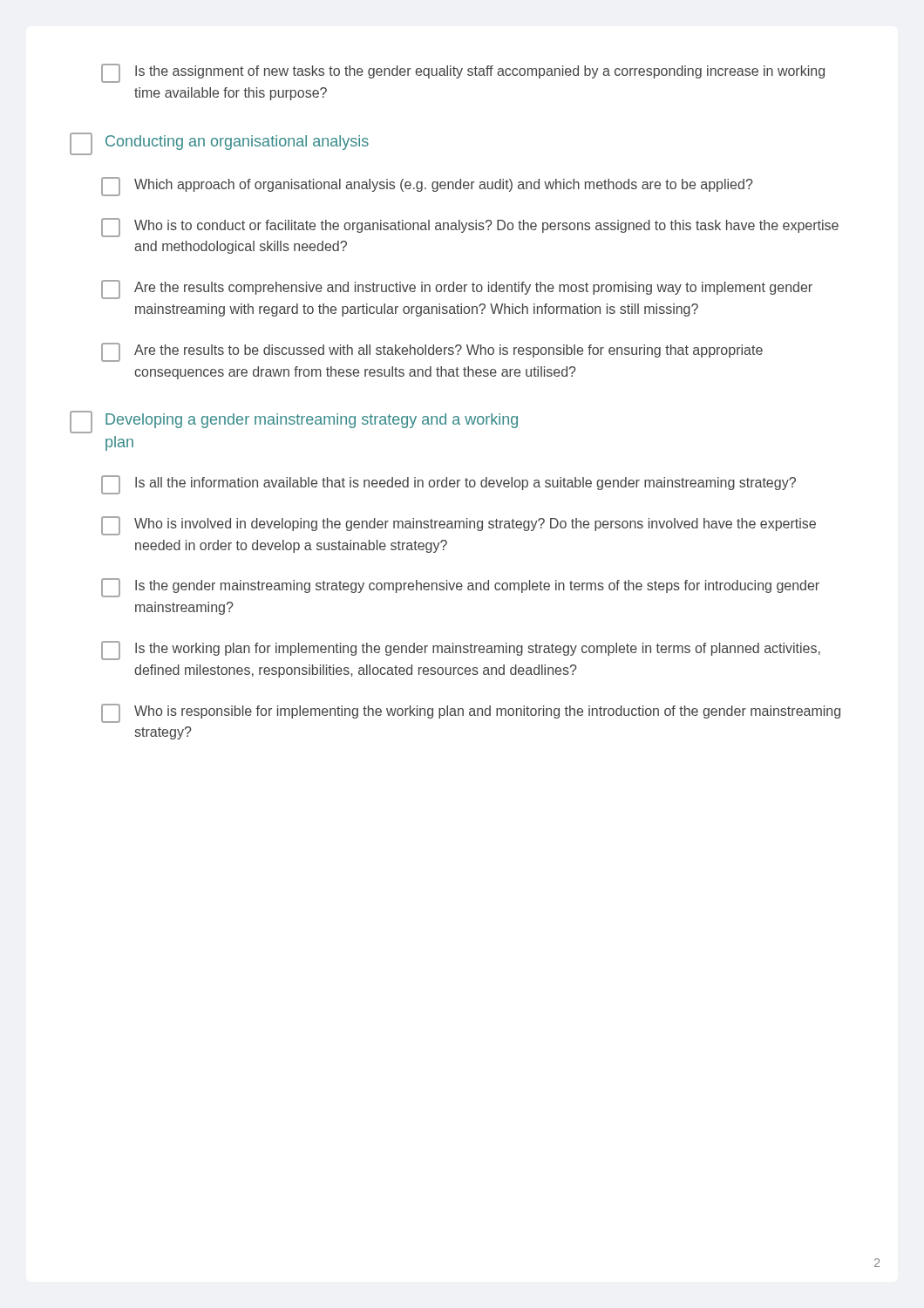Locate the block of text that opens with "Is all the information"

449,483
